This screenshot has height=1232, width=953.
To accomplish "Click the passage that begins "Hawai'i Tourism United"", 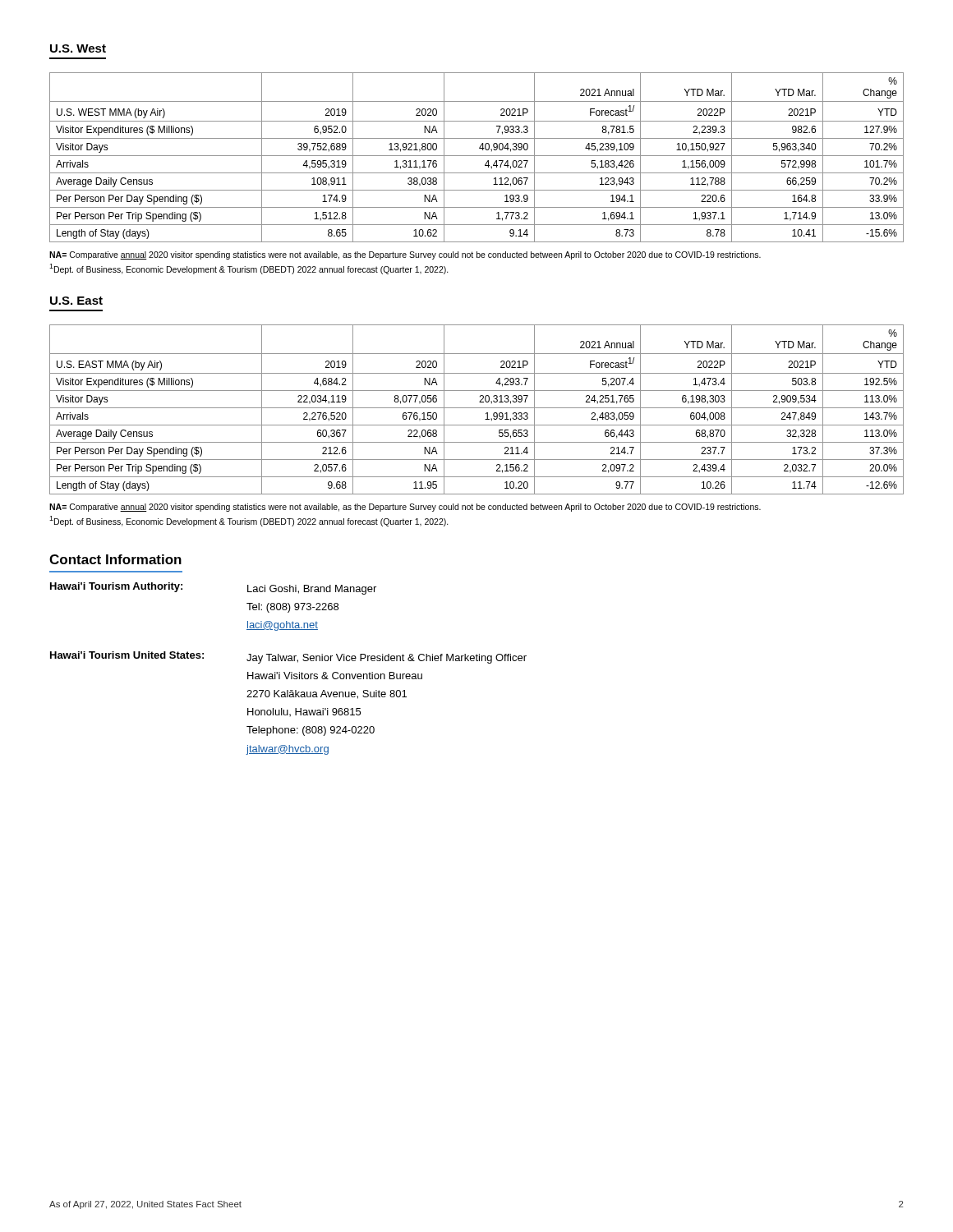I will click(288, 703).
